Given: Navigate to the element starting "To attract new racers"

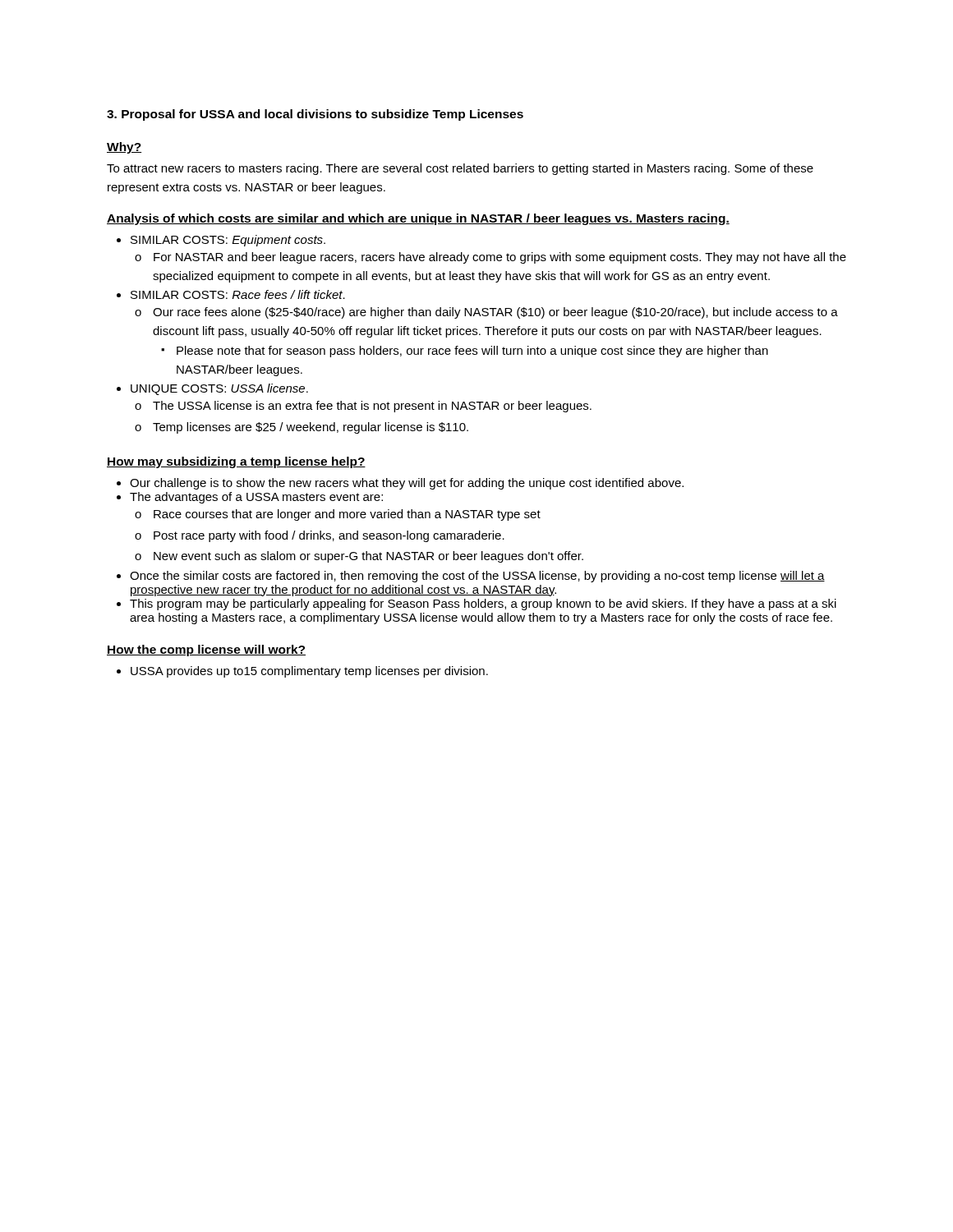Looking at the screenshot, I should 460,177.
